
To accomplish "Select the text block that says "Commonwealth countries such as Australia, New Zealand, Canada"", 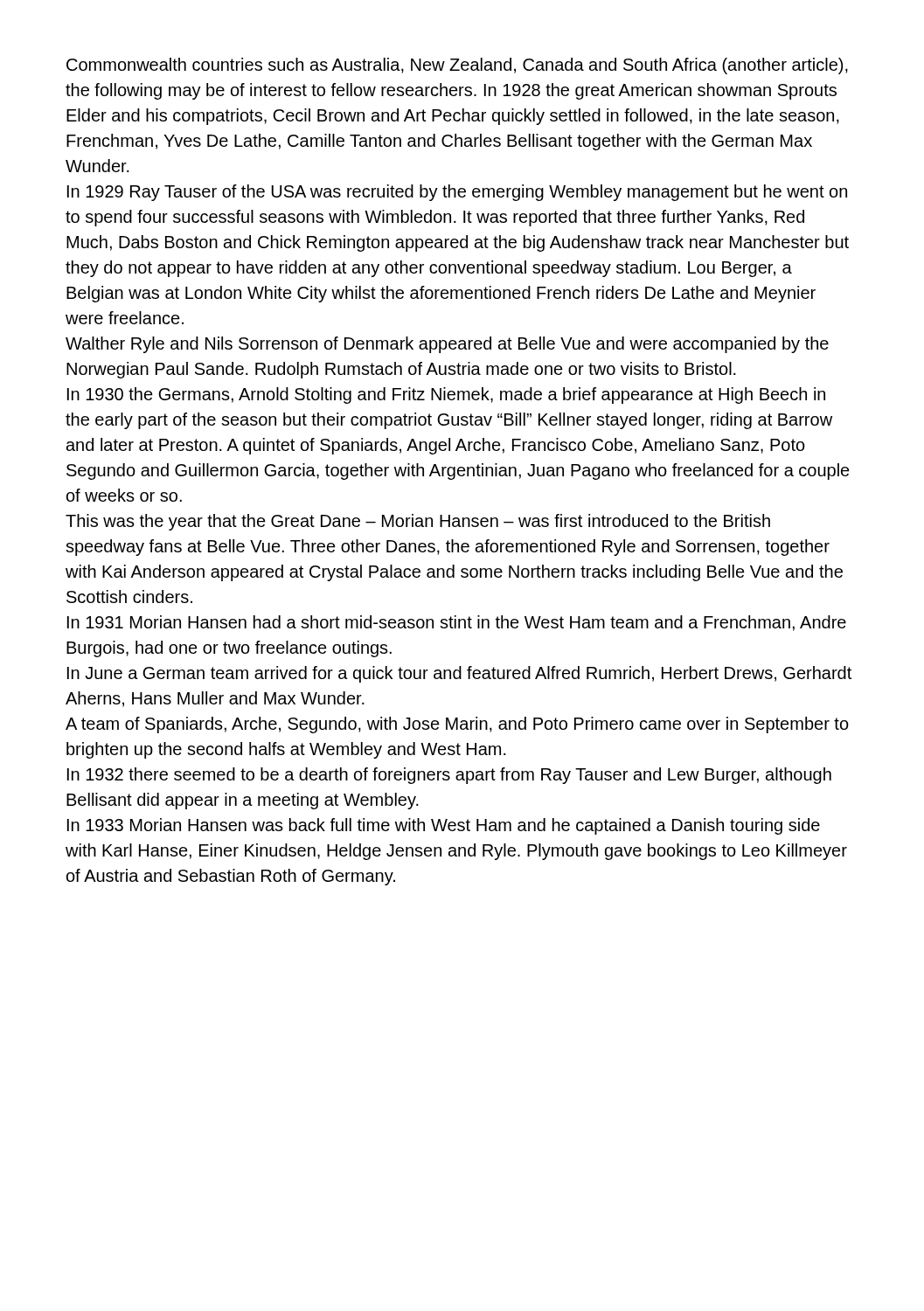I will [460, 471].
